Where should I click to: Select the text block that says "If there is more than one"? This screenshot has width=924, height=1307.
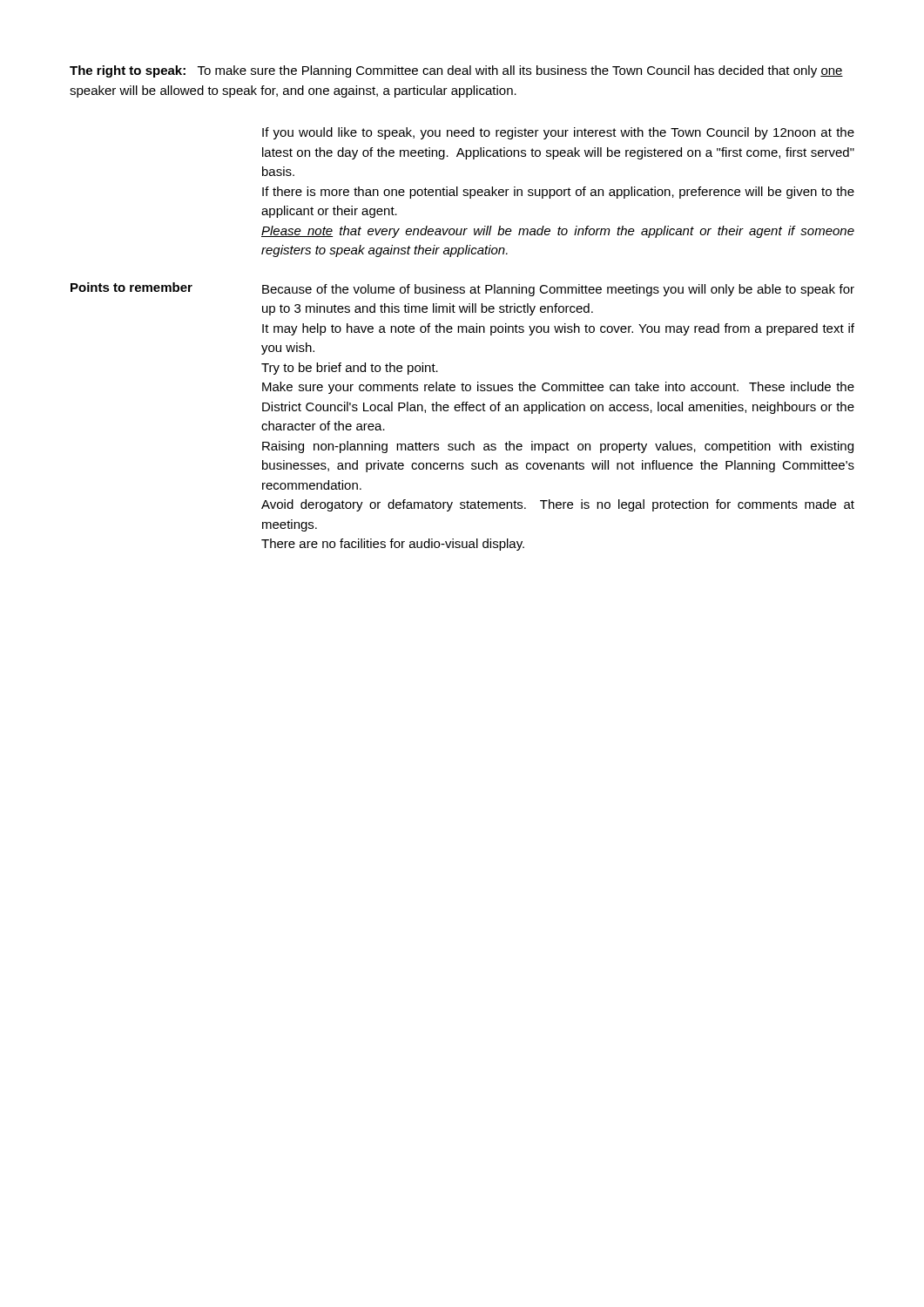coord(558,201)
